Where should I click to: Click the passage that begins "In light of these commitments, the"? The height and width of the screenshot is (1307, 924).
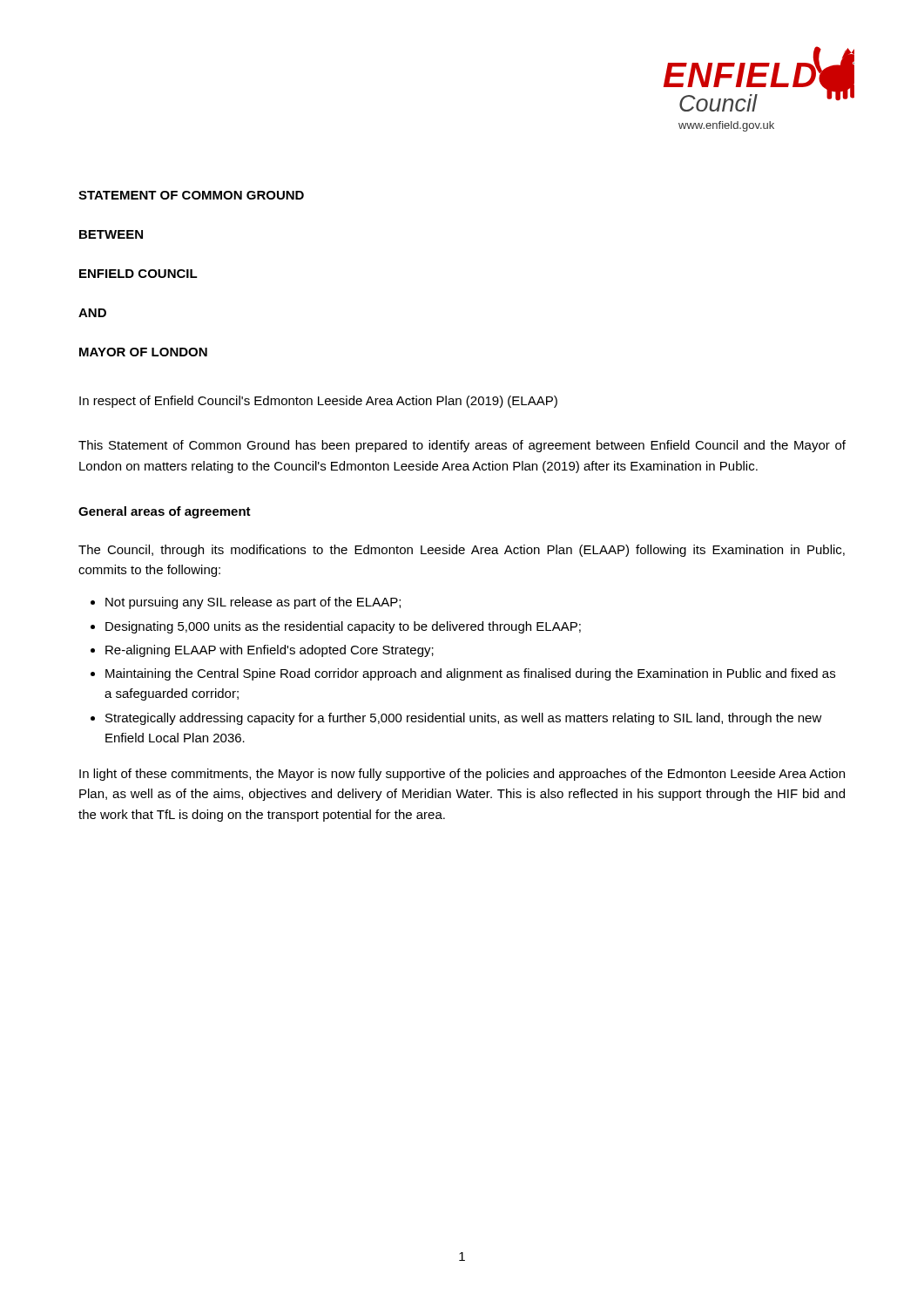coord(462,794)
